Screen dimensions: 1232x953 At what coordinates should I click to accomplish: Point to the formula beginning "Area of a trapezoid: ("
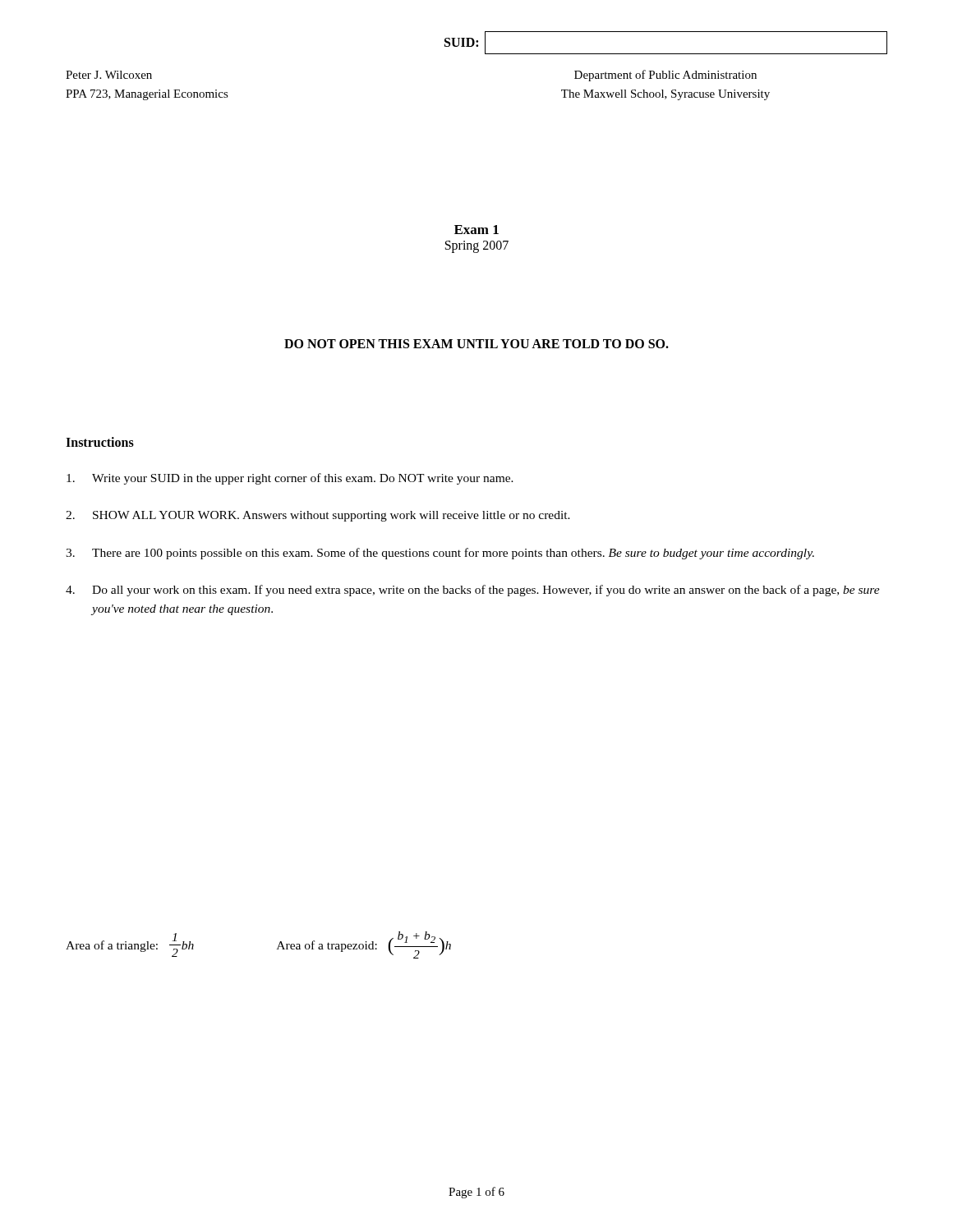(x=364, y=945)
